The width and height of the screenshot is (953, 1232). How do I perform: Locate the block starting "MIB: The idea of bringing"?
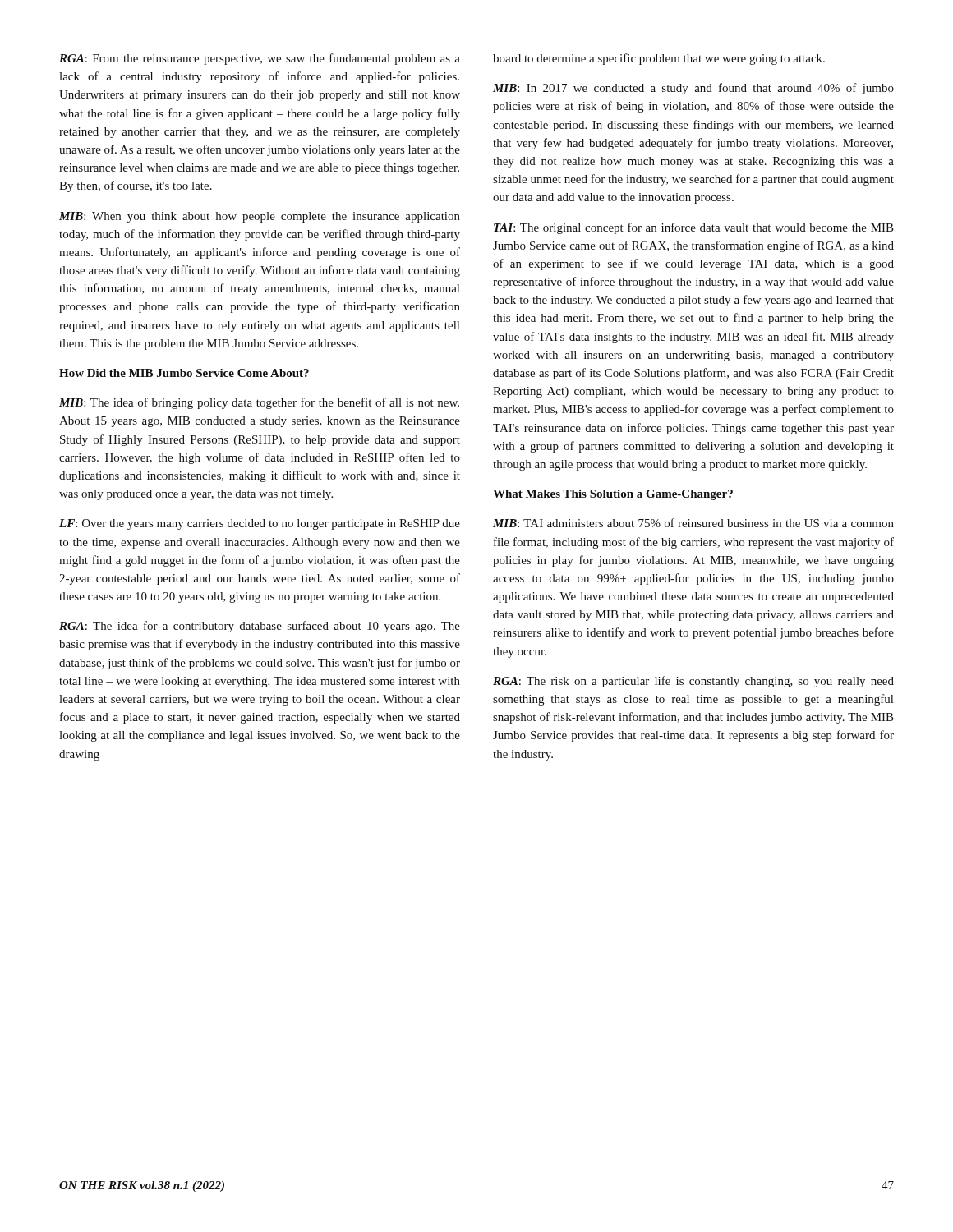pos(260,448)
